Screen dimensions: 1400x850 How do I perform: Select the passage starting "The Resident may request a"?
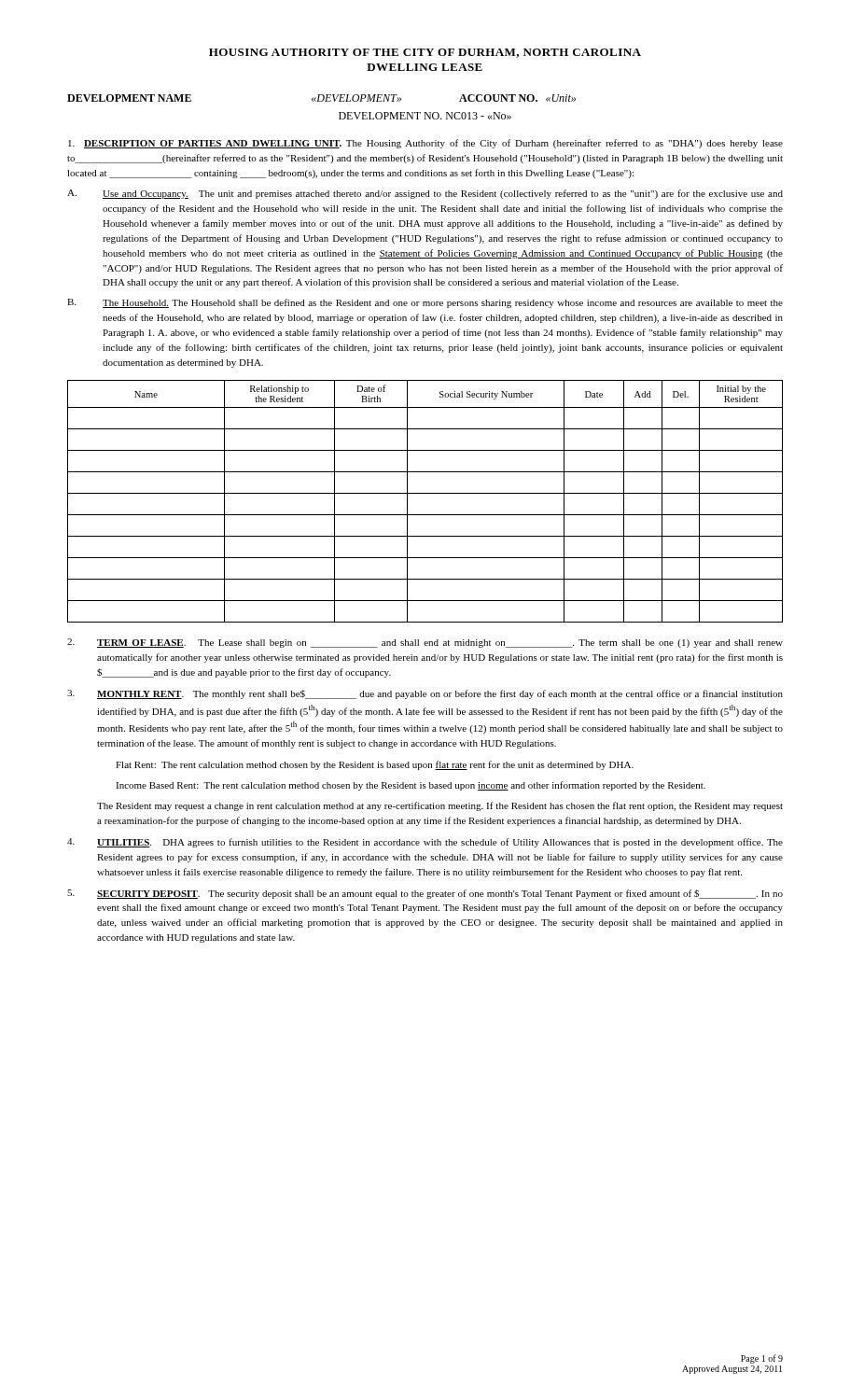coord(440,813)
